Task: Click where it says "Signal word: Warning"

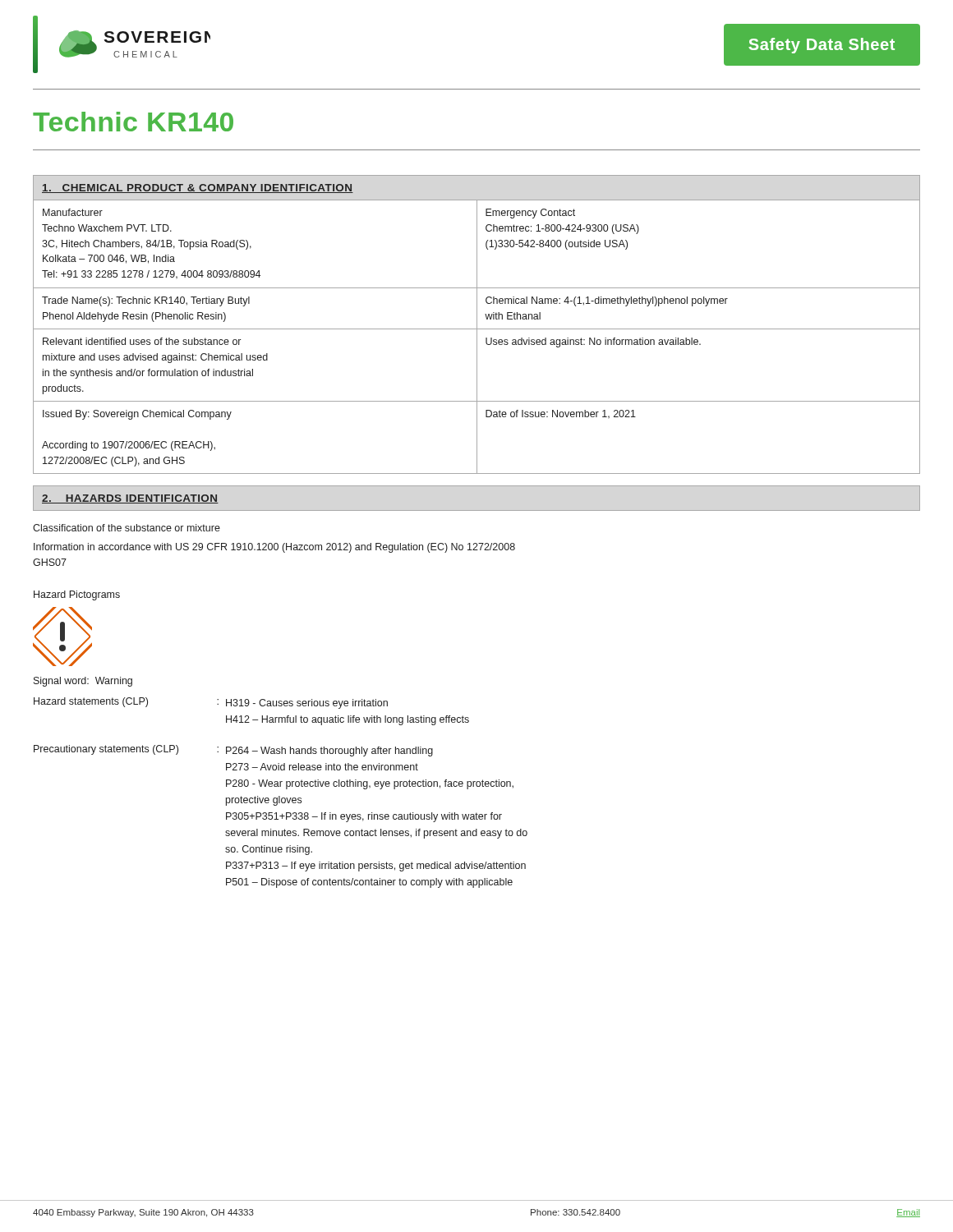Action: (83, 680)
